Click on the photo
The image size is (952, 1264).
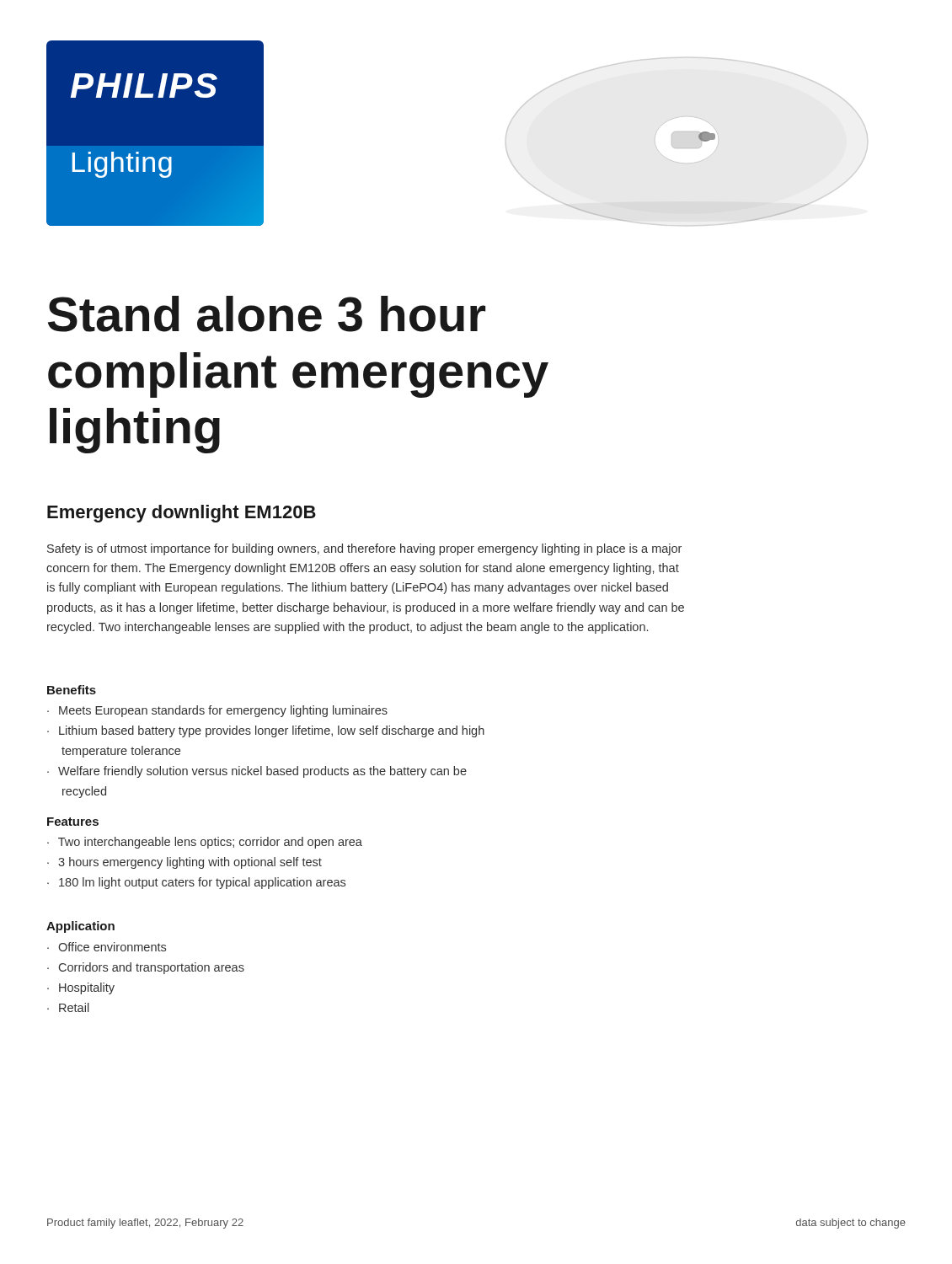pos(687,142)
